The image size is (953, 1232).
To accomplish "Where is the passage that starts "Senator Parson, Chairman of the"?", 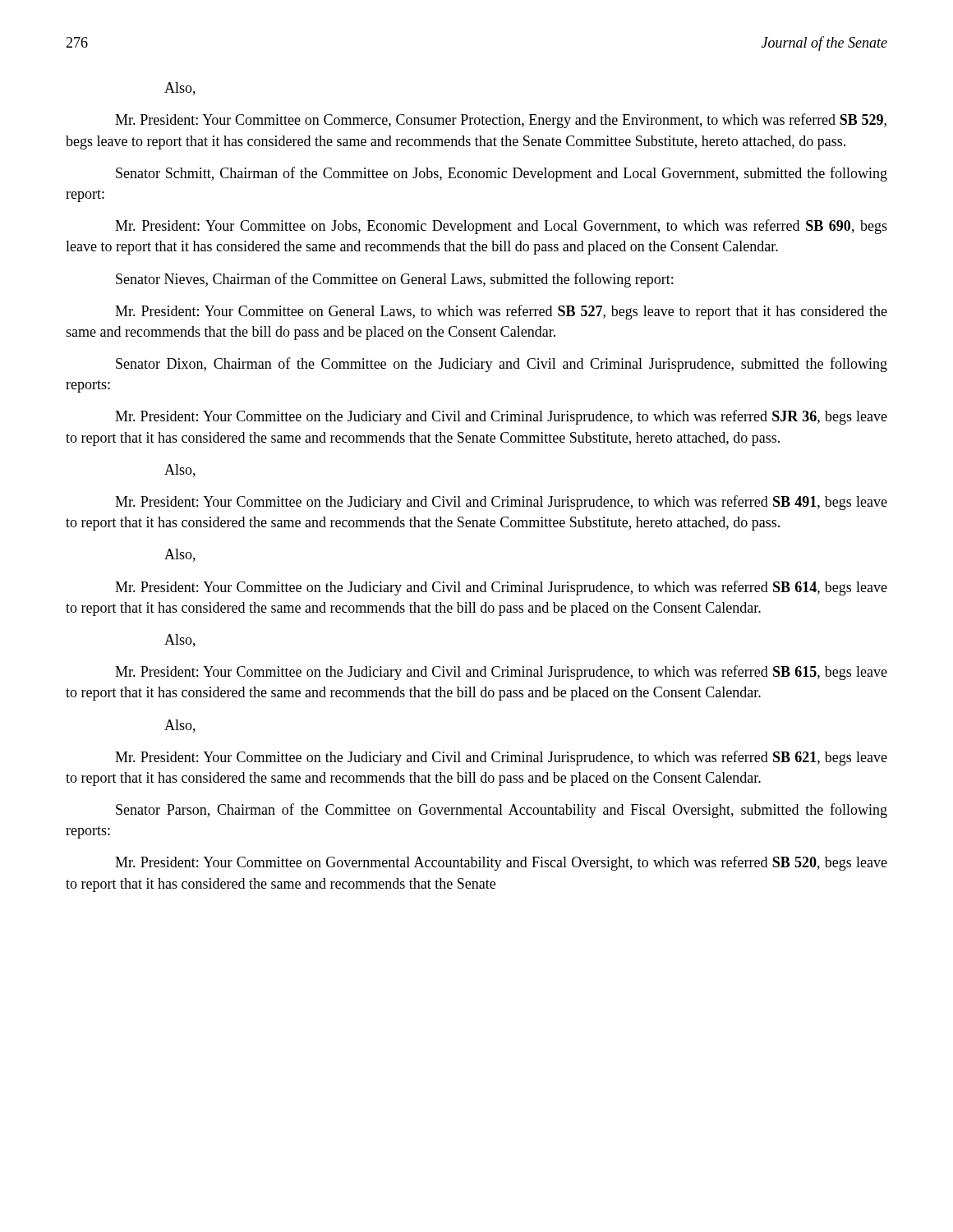I will tap(476, 820).
